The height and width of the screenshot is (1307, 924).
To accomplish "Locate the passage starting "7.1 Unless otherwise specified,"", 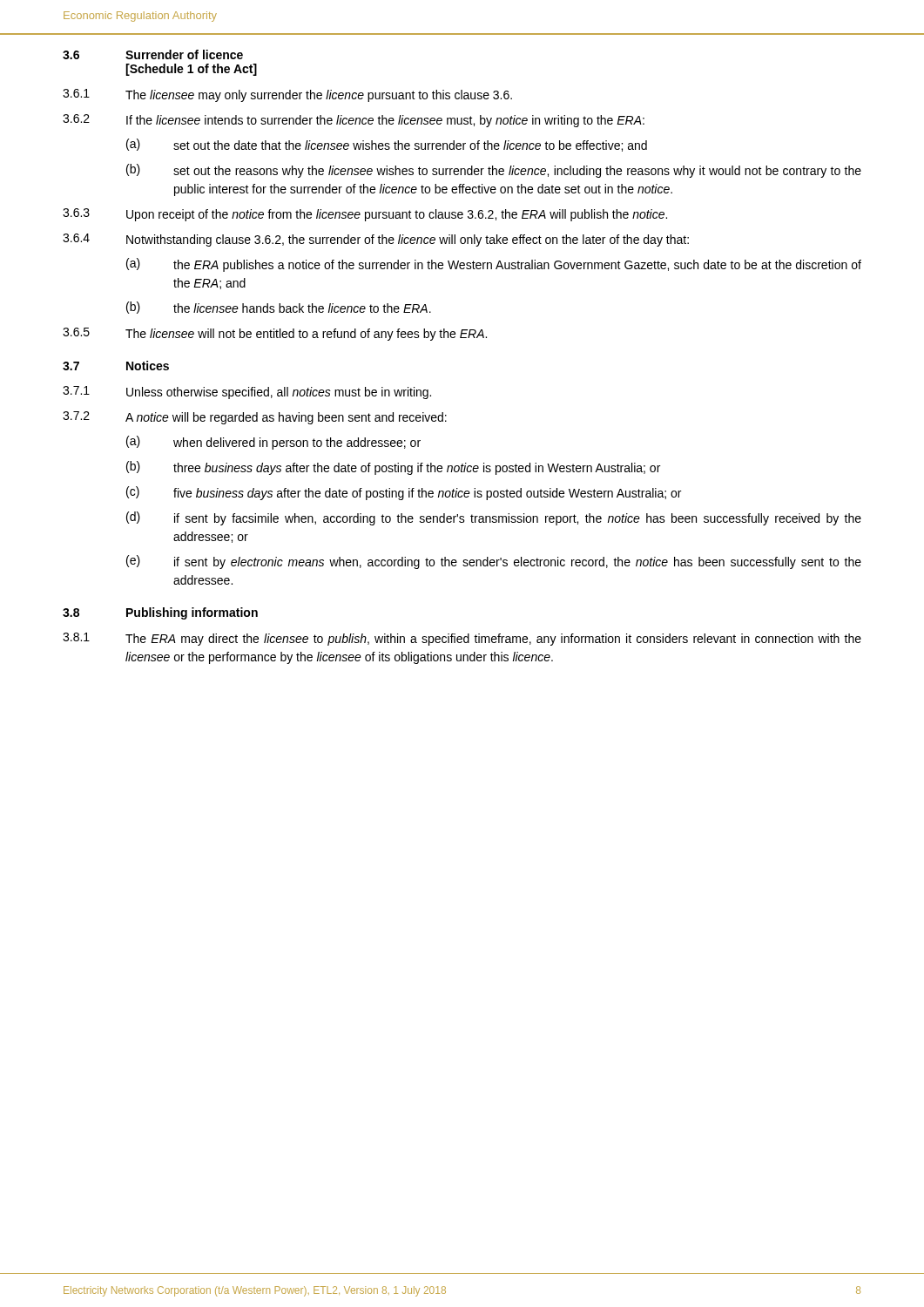I will click(x=247, y=393).
